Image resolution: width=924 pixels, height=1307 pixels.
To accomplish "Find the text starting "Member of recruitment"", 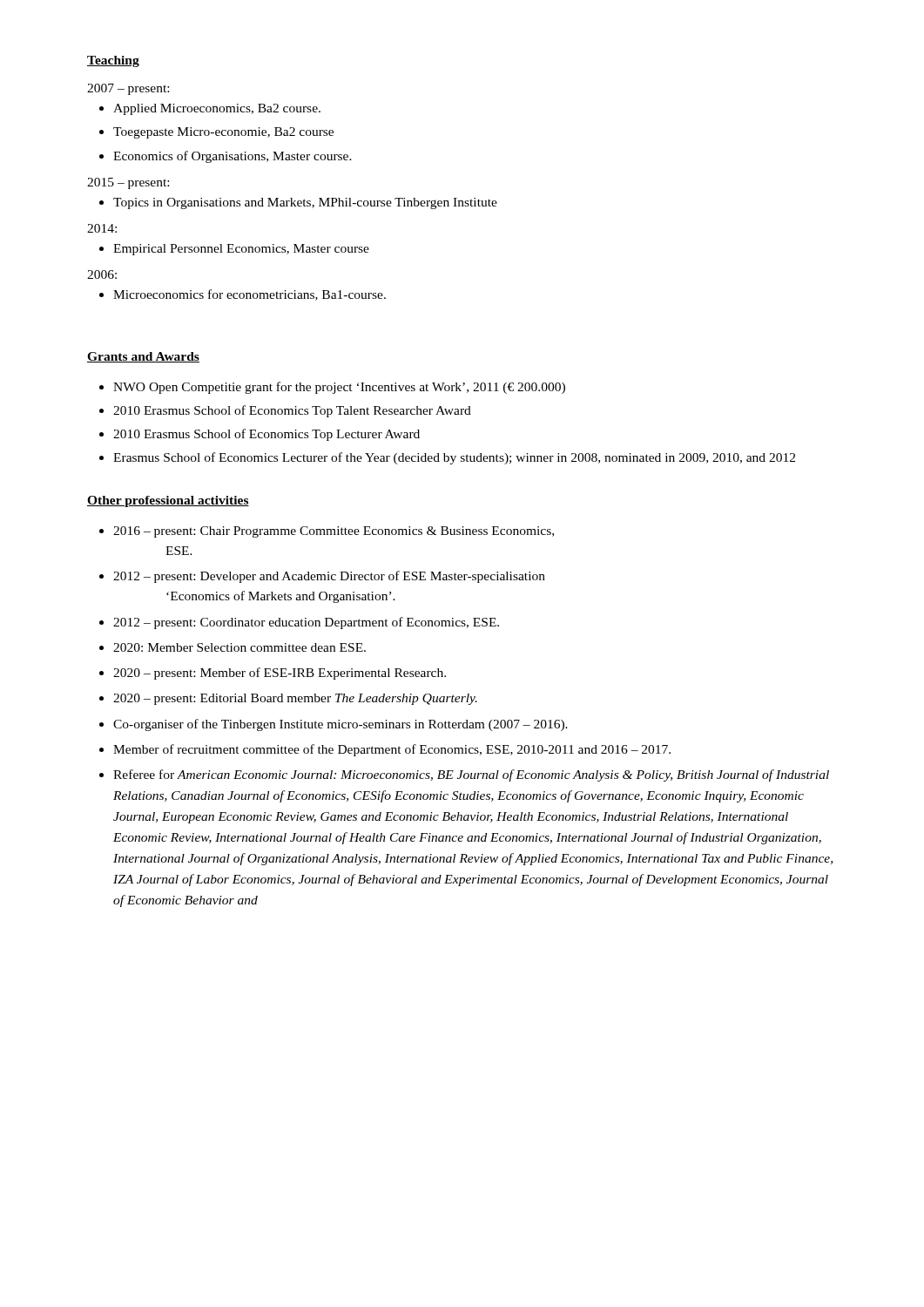I will click(392, 749).
